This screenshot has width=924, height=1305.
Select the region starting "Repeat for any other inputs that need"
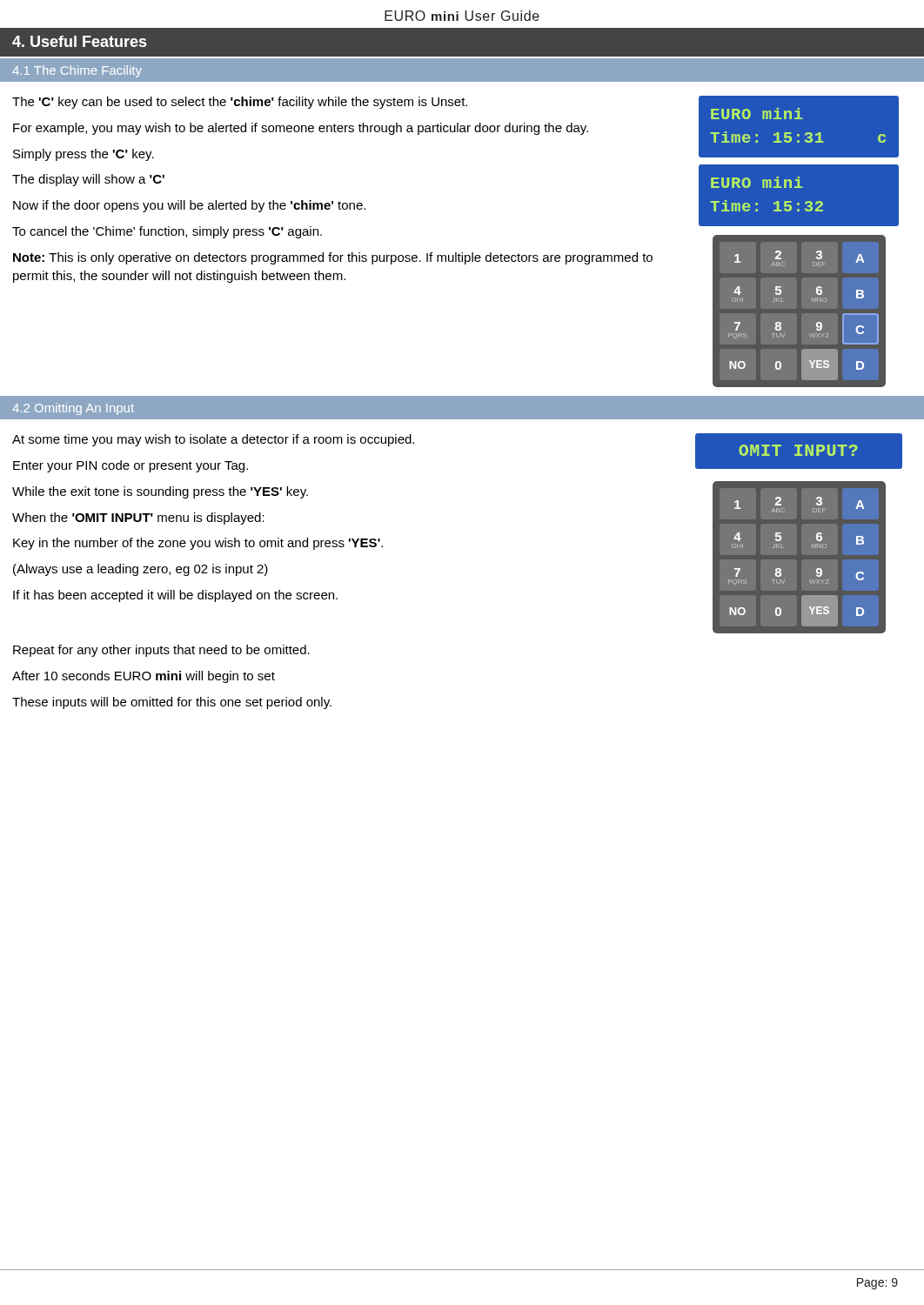(x=161, y=650)
